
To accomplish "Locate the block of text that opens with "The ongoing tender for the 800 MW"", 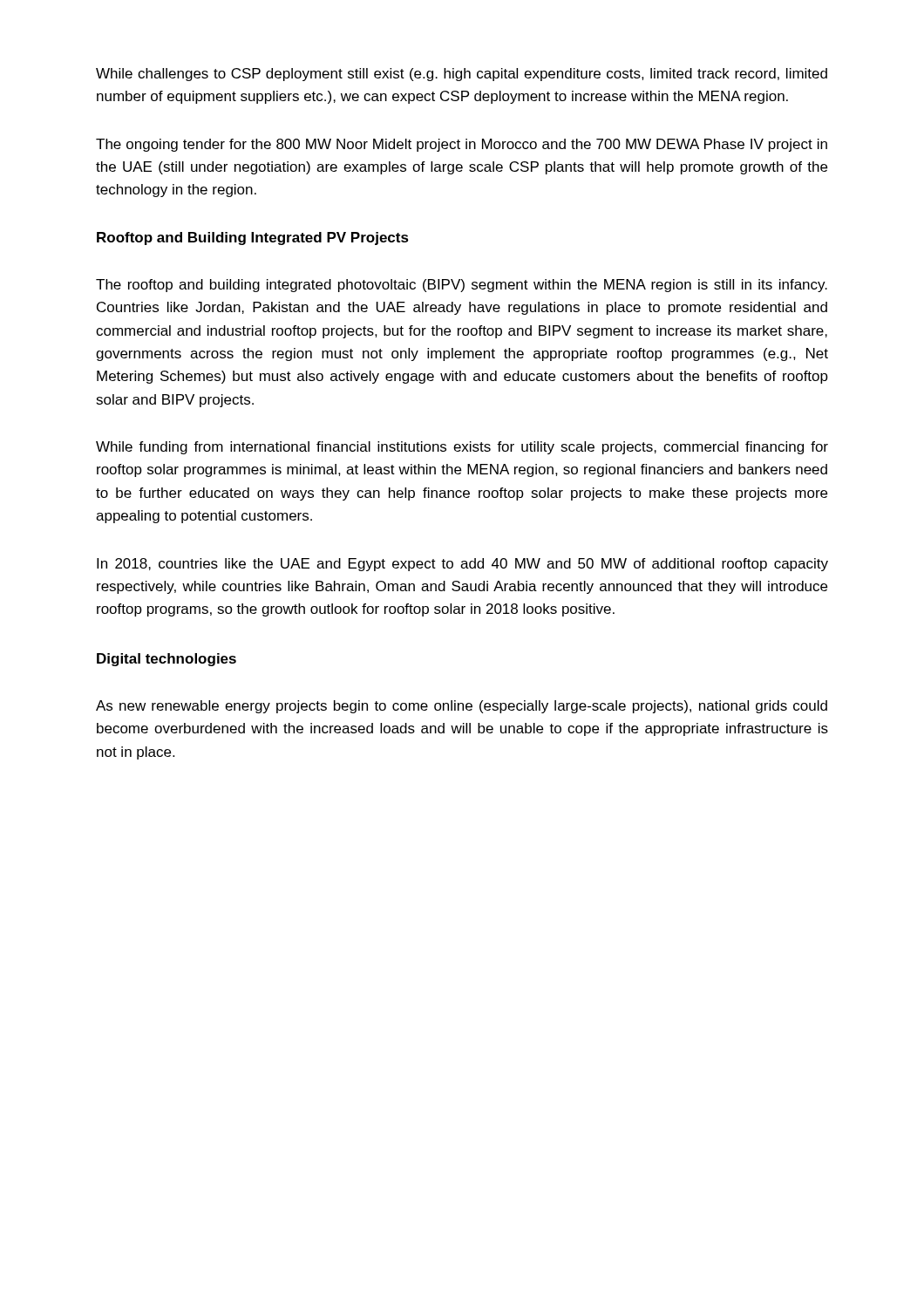I will click(x=462, y=167).
